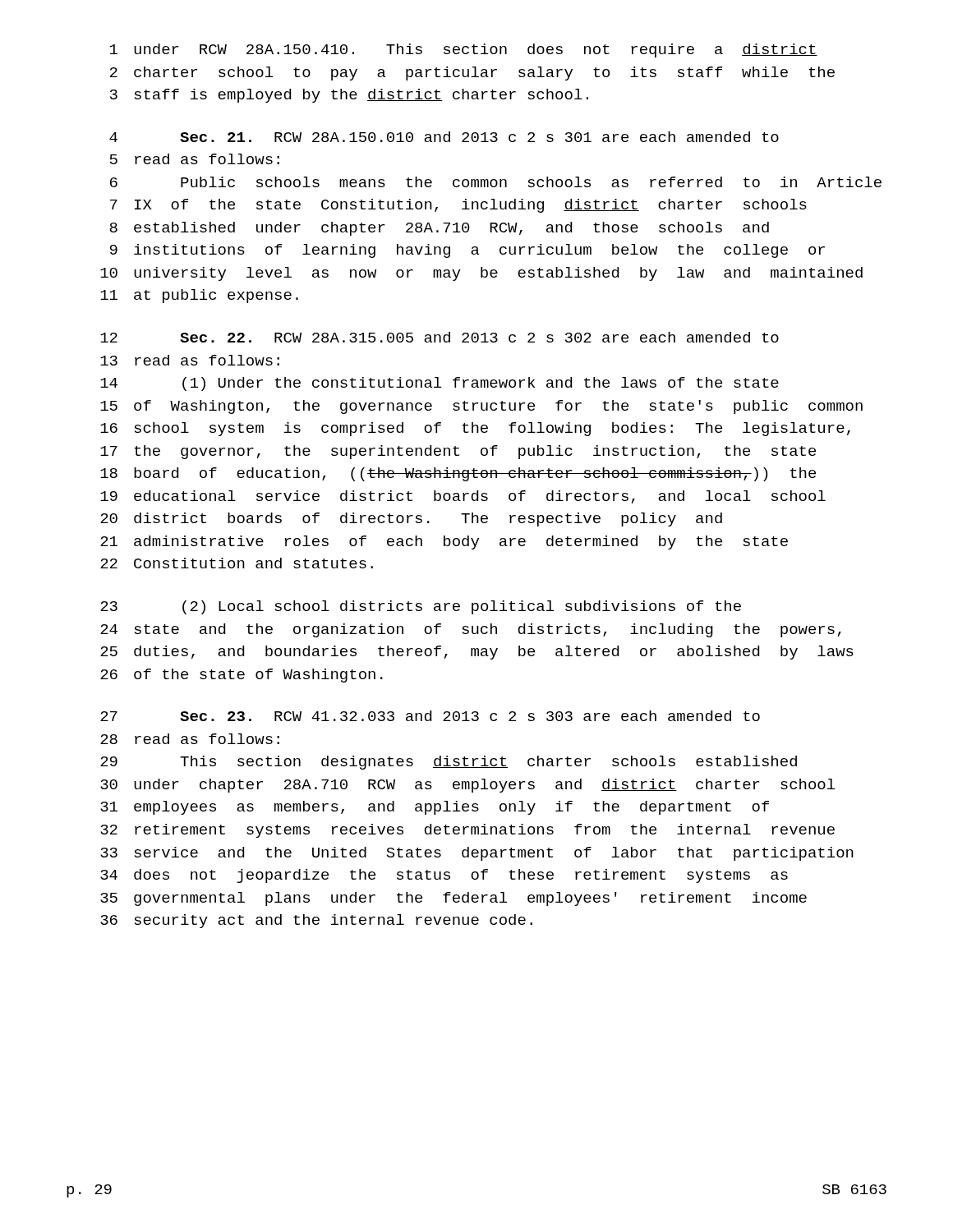Click on the list item with the text "3 staff is employed by the"

(x=485, y=96)
